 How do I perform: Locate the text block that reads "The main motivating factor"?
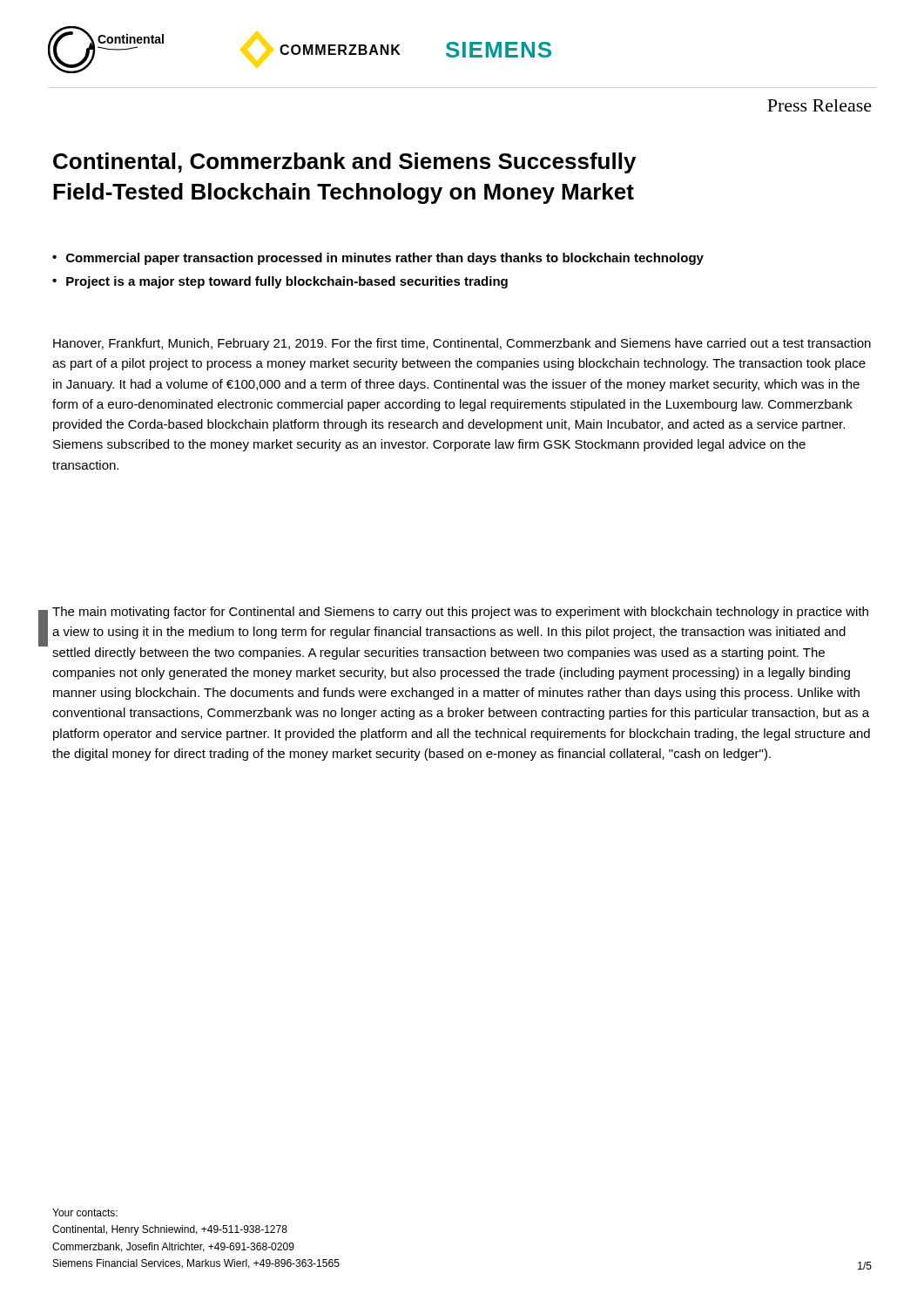(462, 682)
